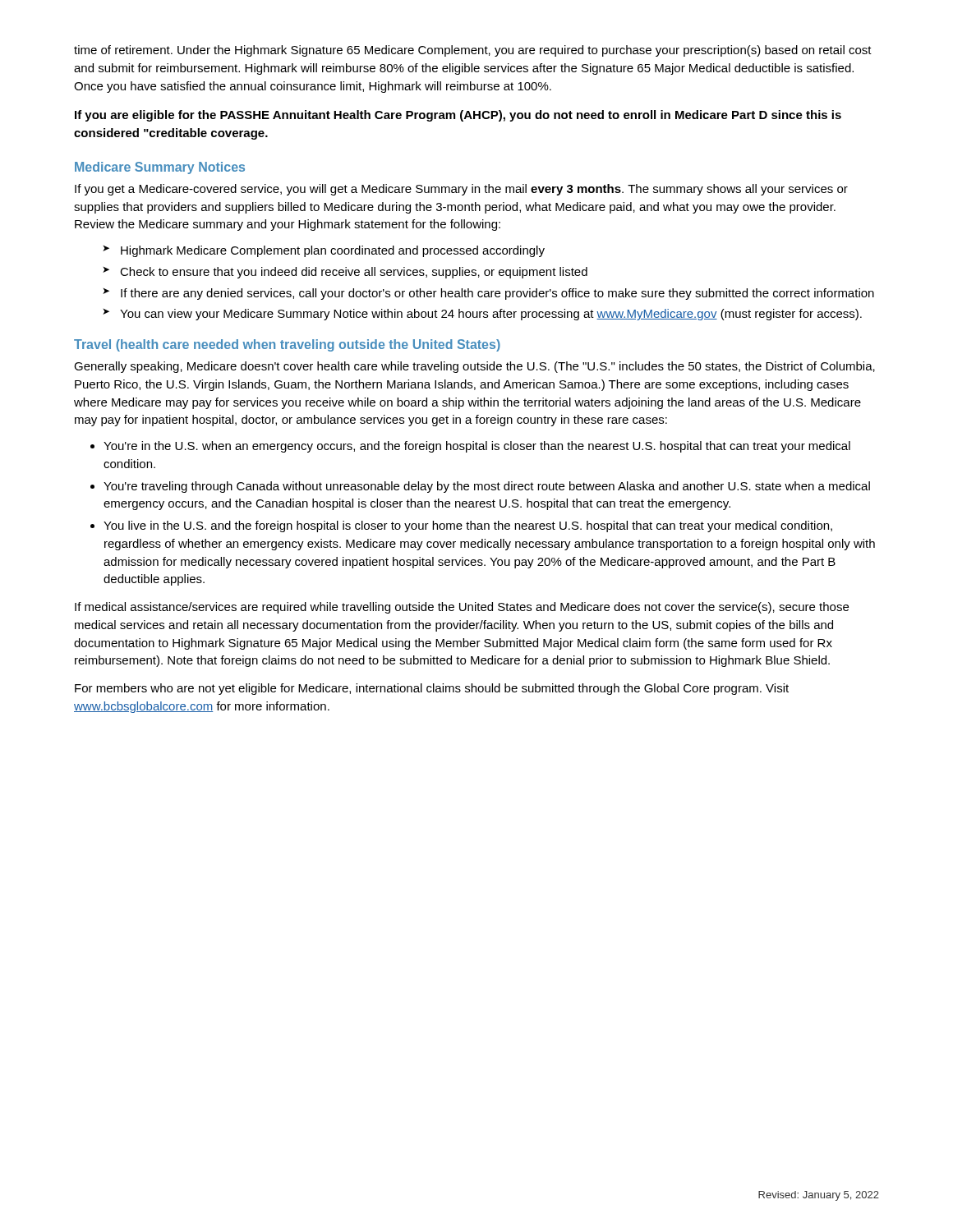Navigate to the text starting "If you get a Medicare-covered"
953x1232 pixels.
[x=461, y=206]
